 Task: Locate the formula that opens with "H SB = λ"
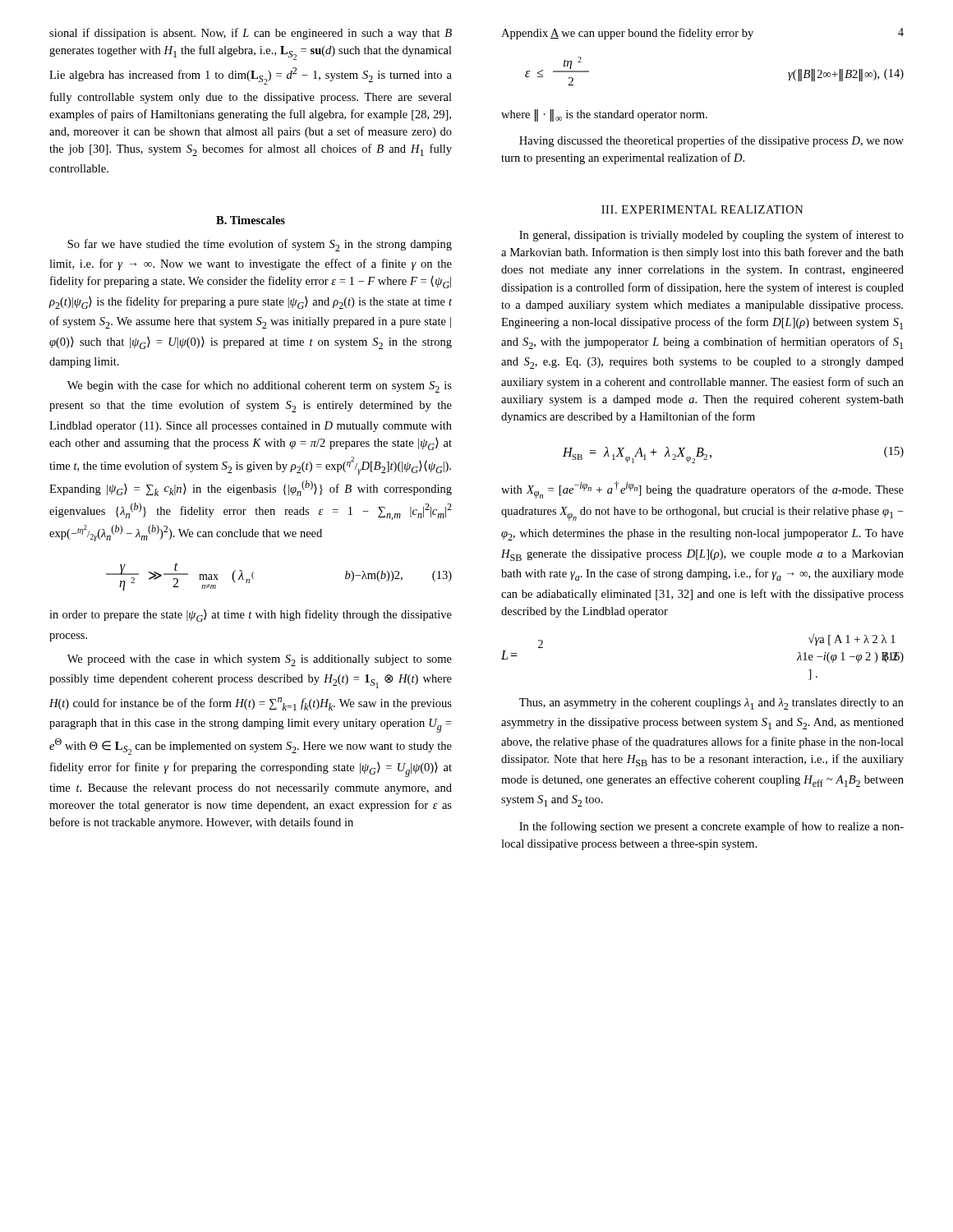pos(640,456)
